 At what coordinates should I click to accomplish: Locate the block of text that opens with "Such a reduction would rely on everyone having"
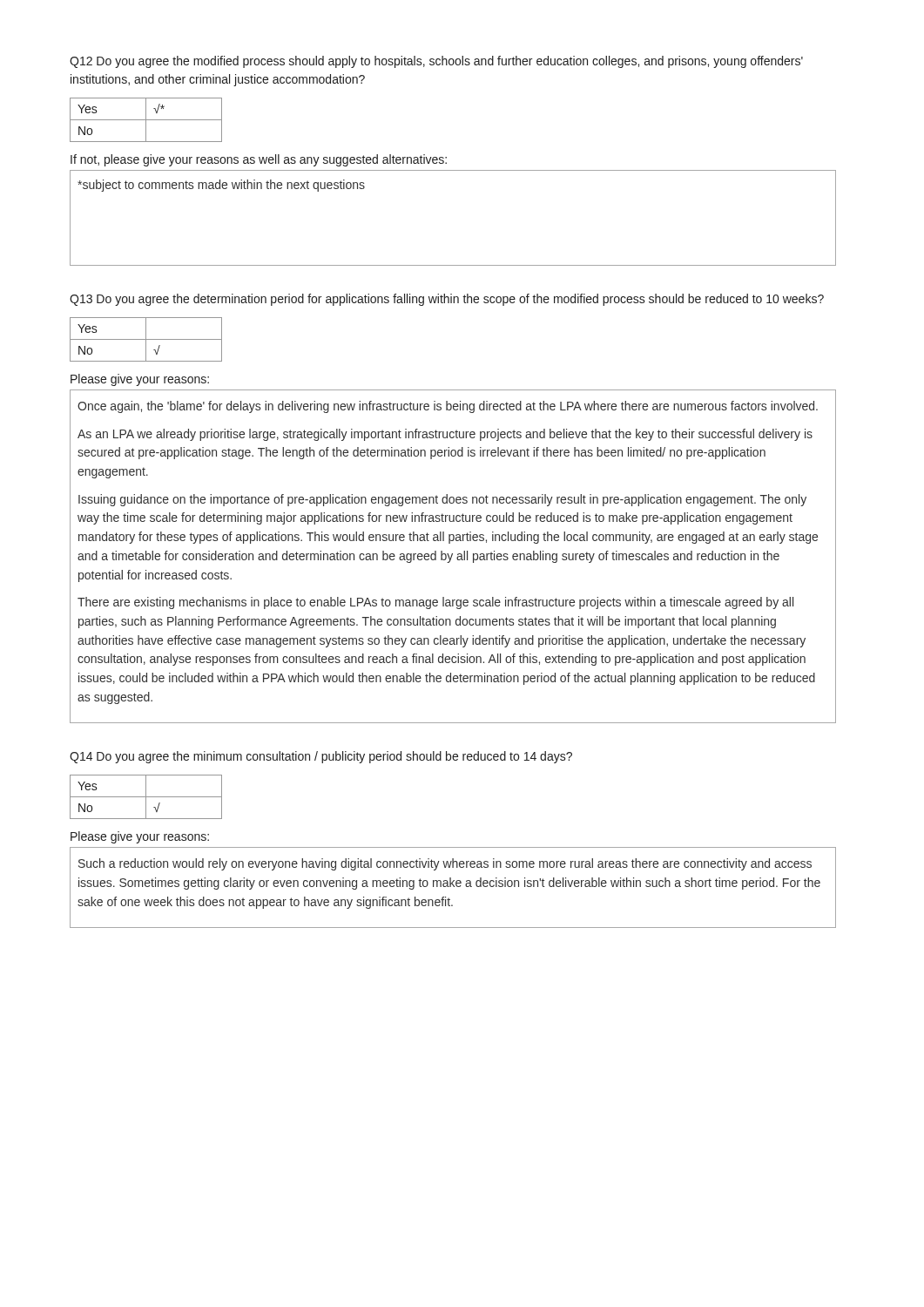coord(453,883)
